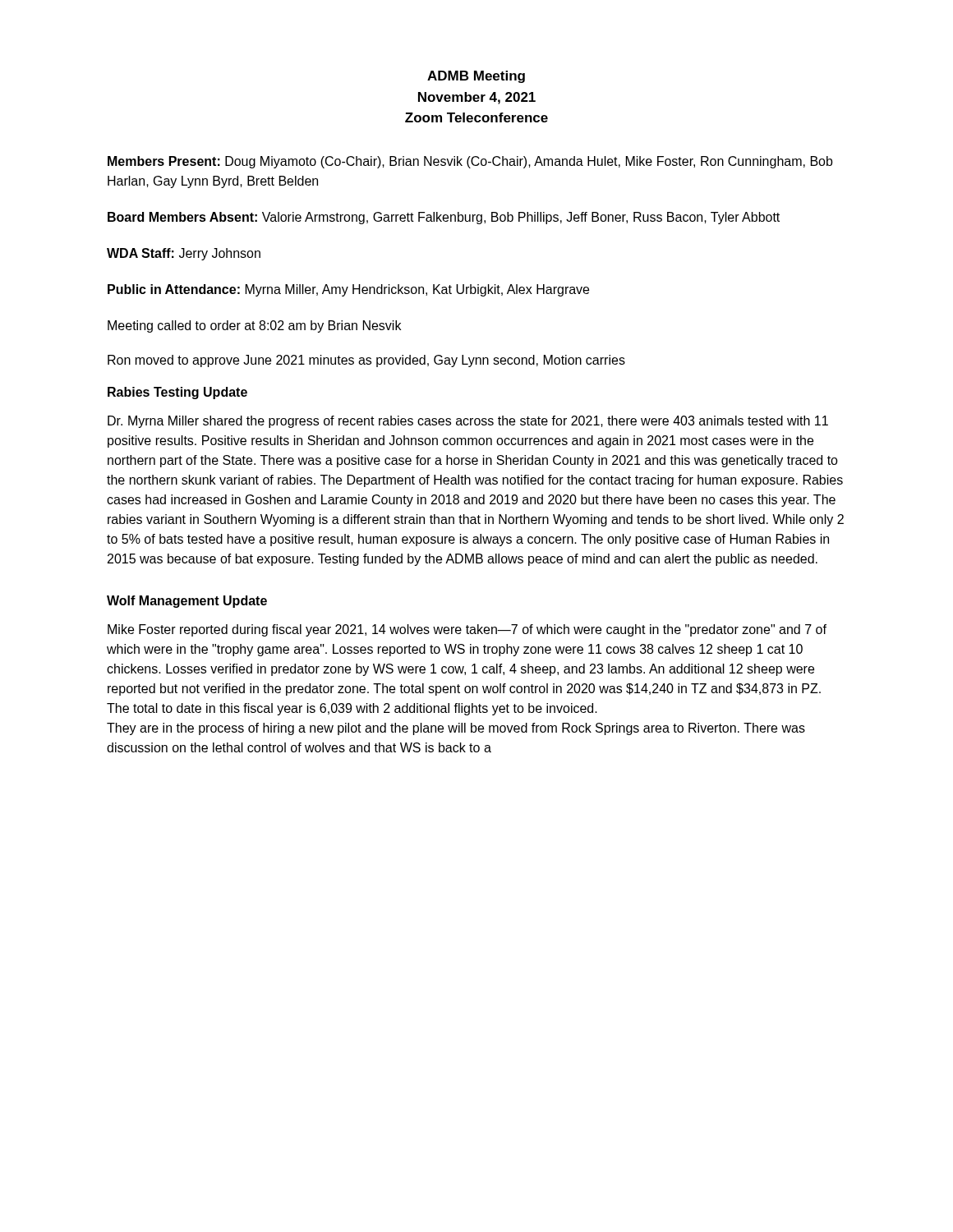Find "Wolf Management Update" on this page
The image size is (953, 1232).
(x=187, y=600)
